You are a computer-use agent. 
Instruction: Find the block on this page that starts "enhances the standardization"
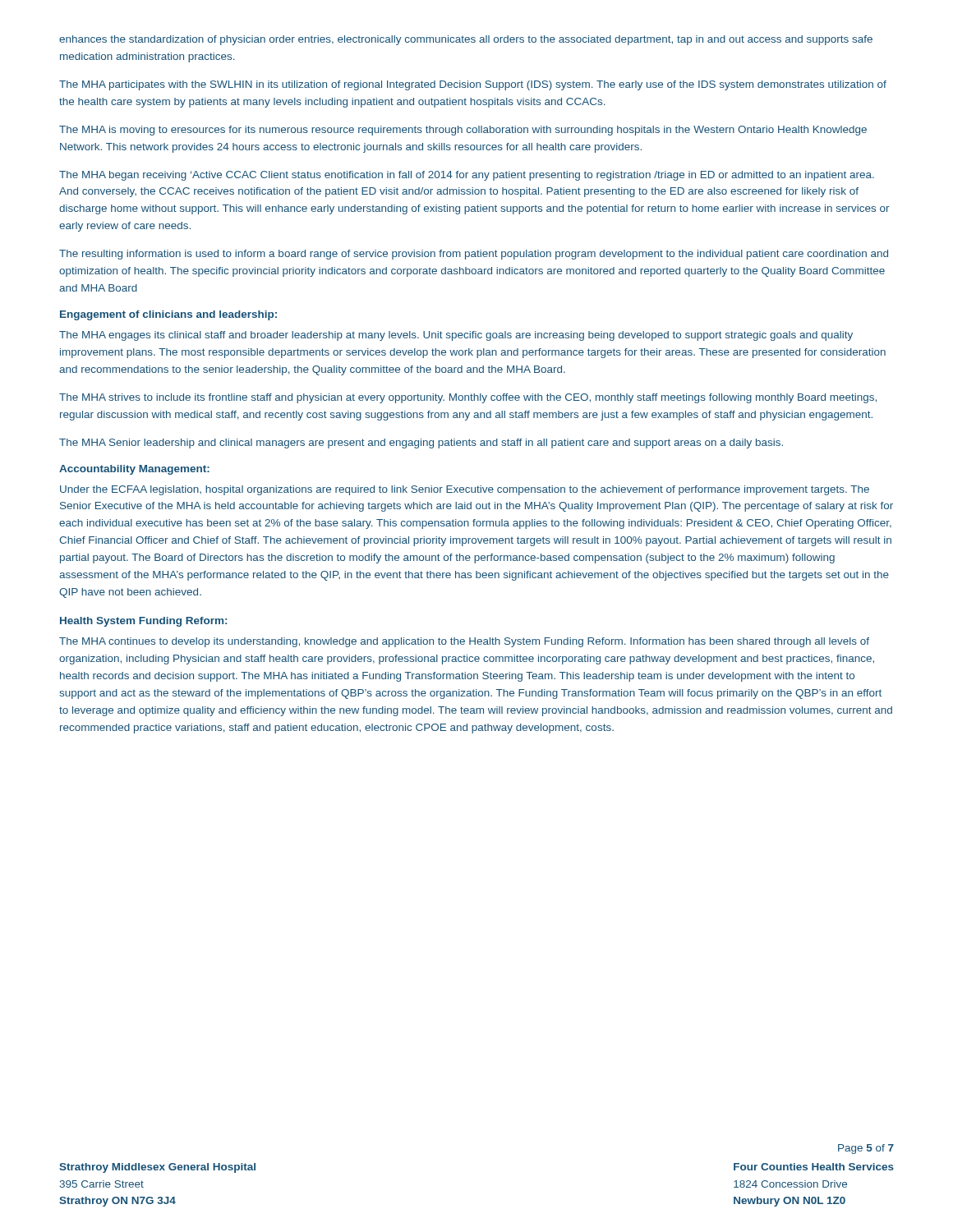[x=466, y=48]
